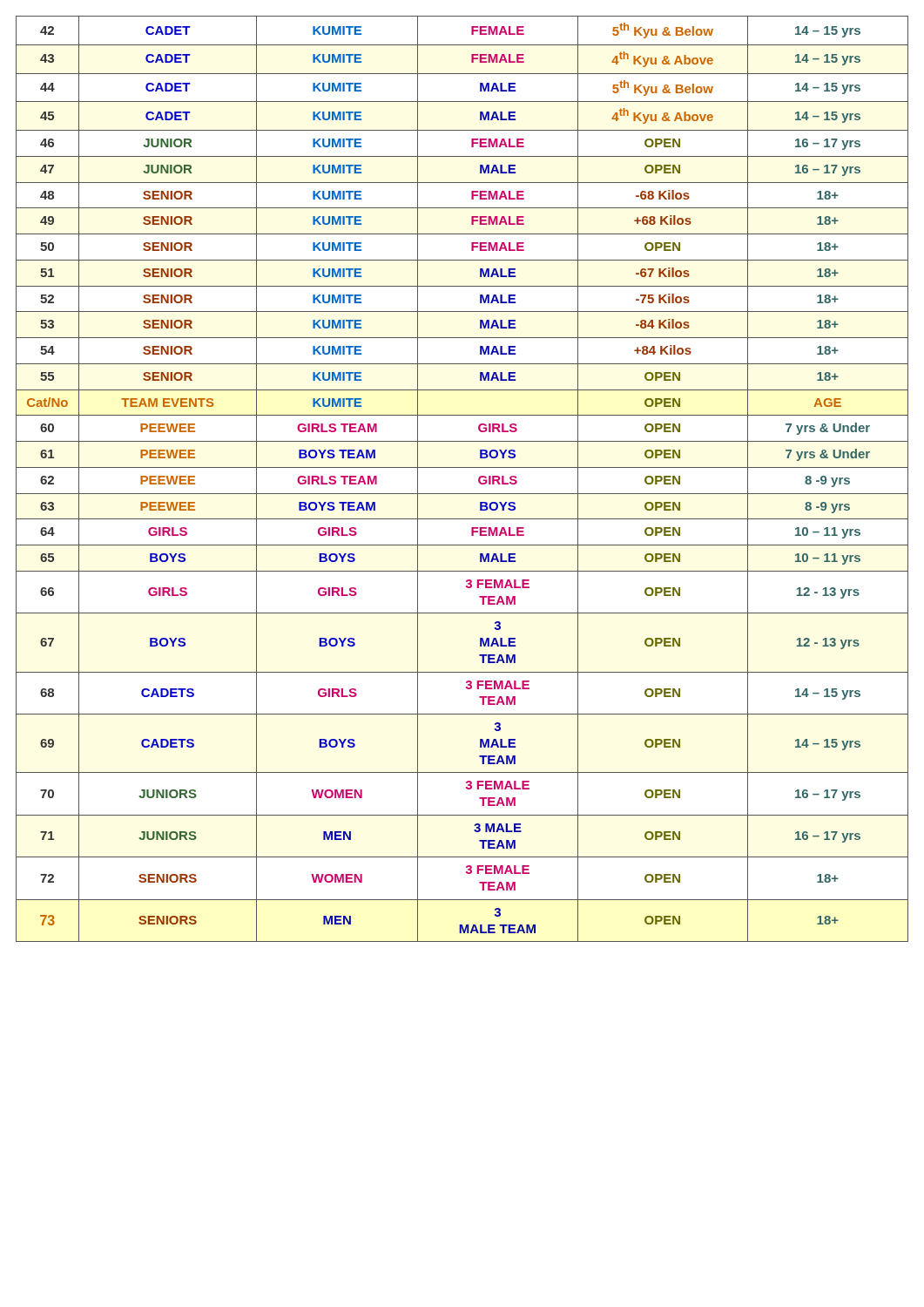Locate the table with the text "4 th Kyu"
Image resolution: width=924 pixels, height=1307 pixels.
pyautogui.click(x=462, y=479)
